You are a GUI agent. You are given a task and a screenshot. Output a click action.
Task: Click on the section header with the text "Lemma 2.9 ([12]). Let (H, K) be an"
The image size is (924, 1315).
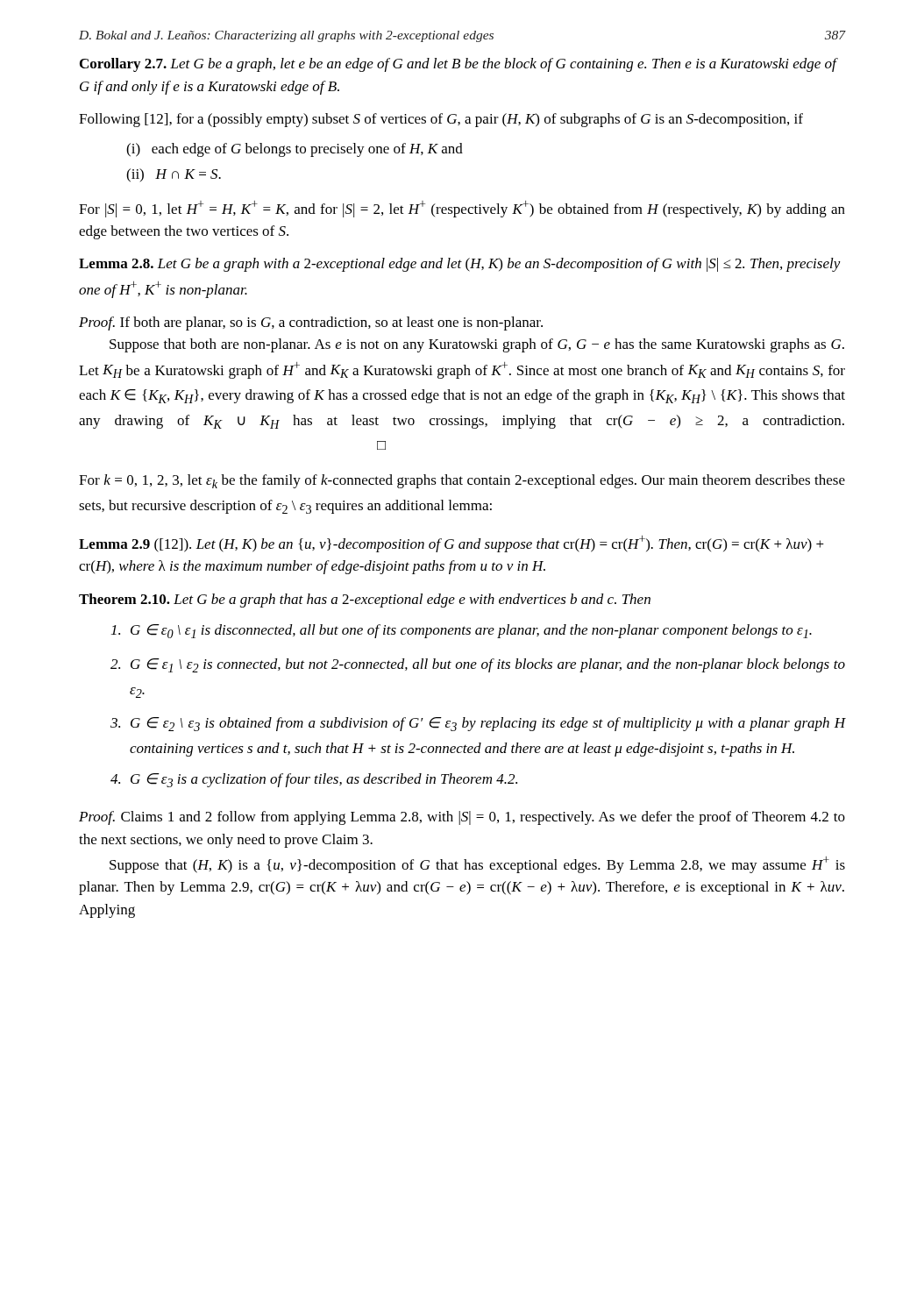tap(452, 553)
